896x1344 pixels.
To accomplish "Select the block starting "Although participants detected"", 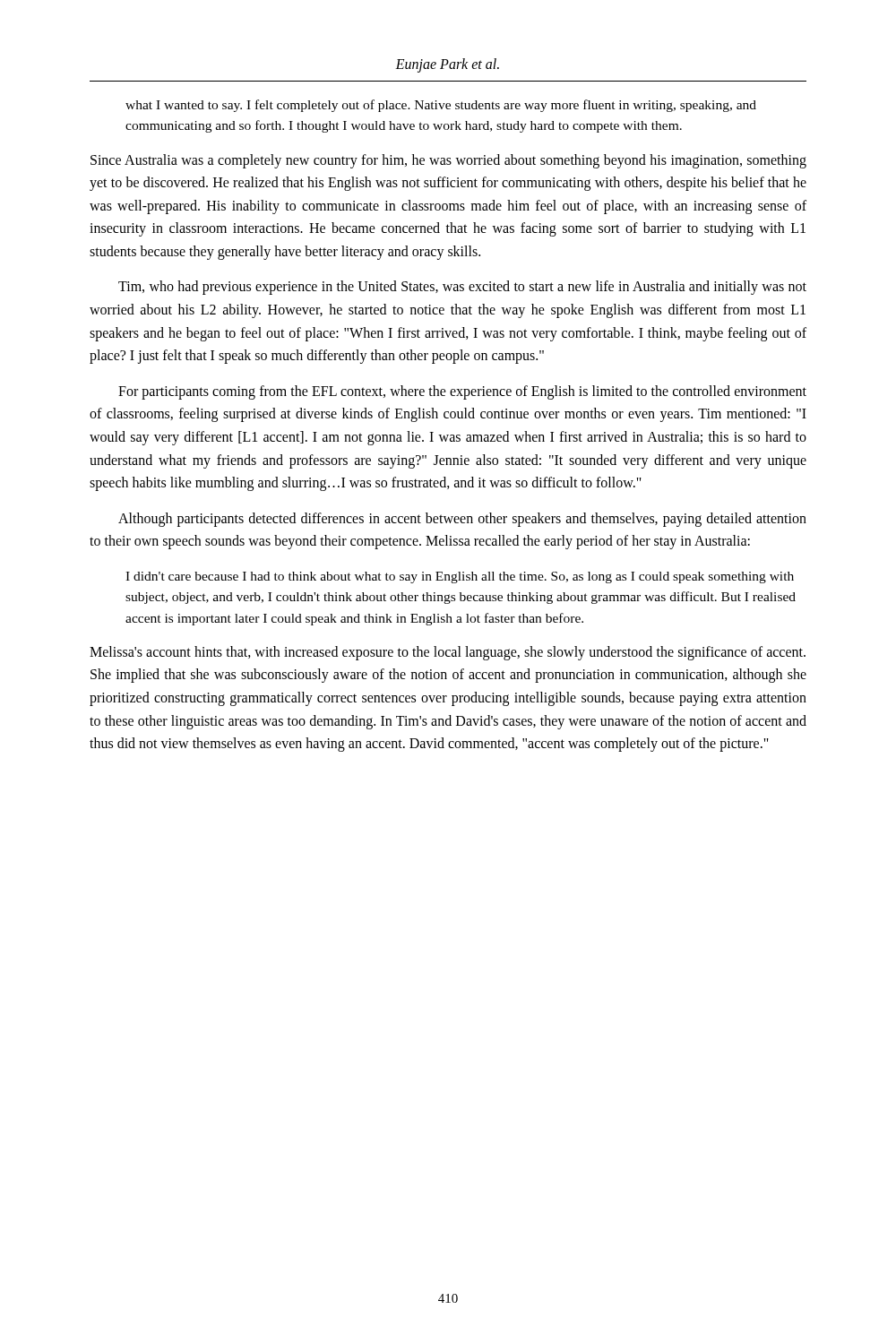I will coord(448,530).
